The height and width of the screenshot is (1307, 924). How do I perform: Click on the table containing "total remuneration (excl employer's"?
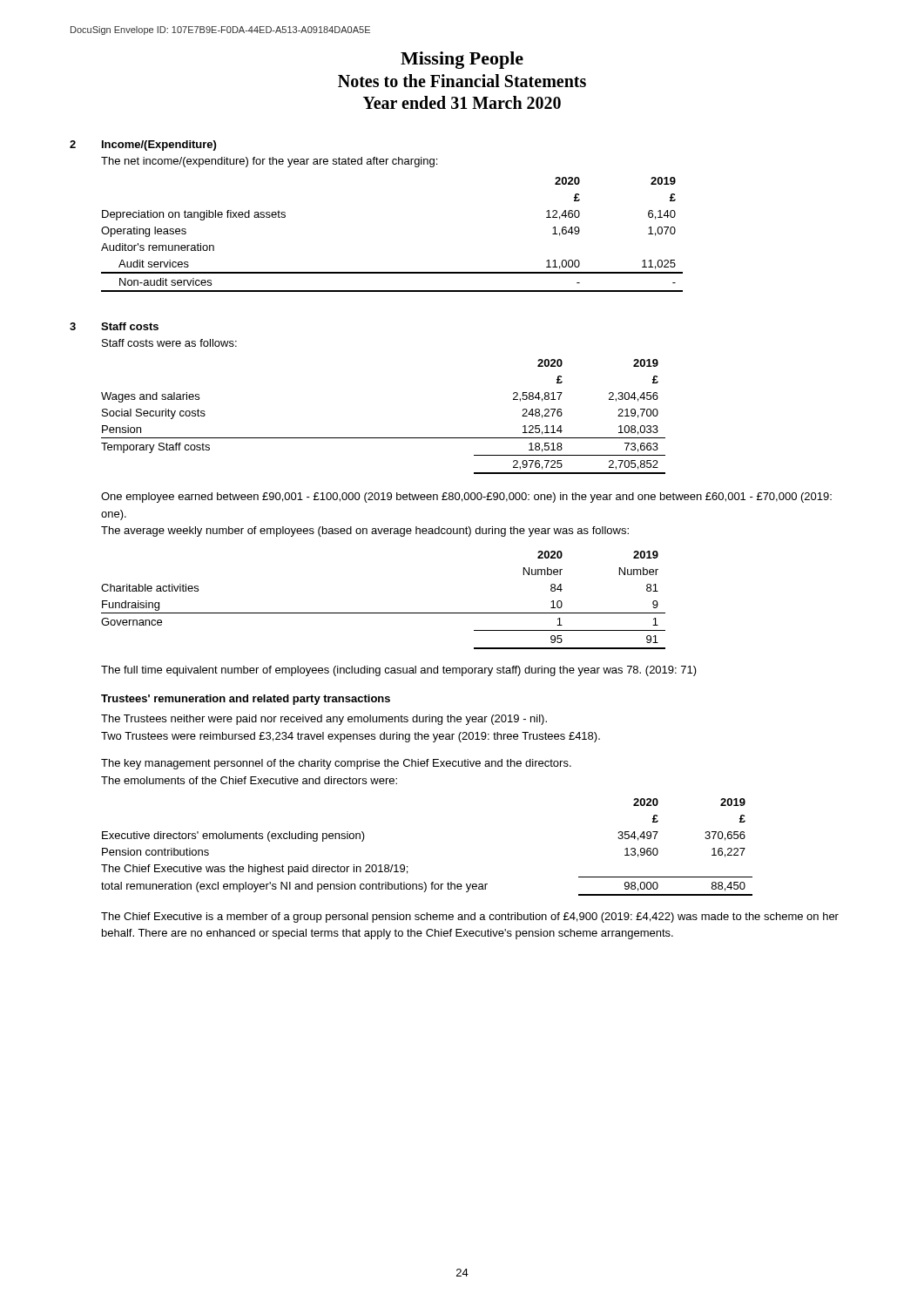click(x=462, y=845)
